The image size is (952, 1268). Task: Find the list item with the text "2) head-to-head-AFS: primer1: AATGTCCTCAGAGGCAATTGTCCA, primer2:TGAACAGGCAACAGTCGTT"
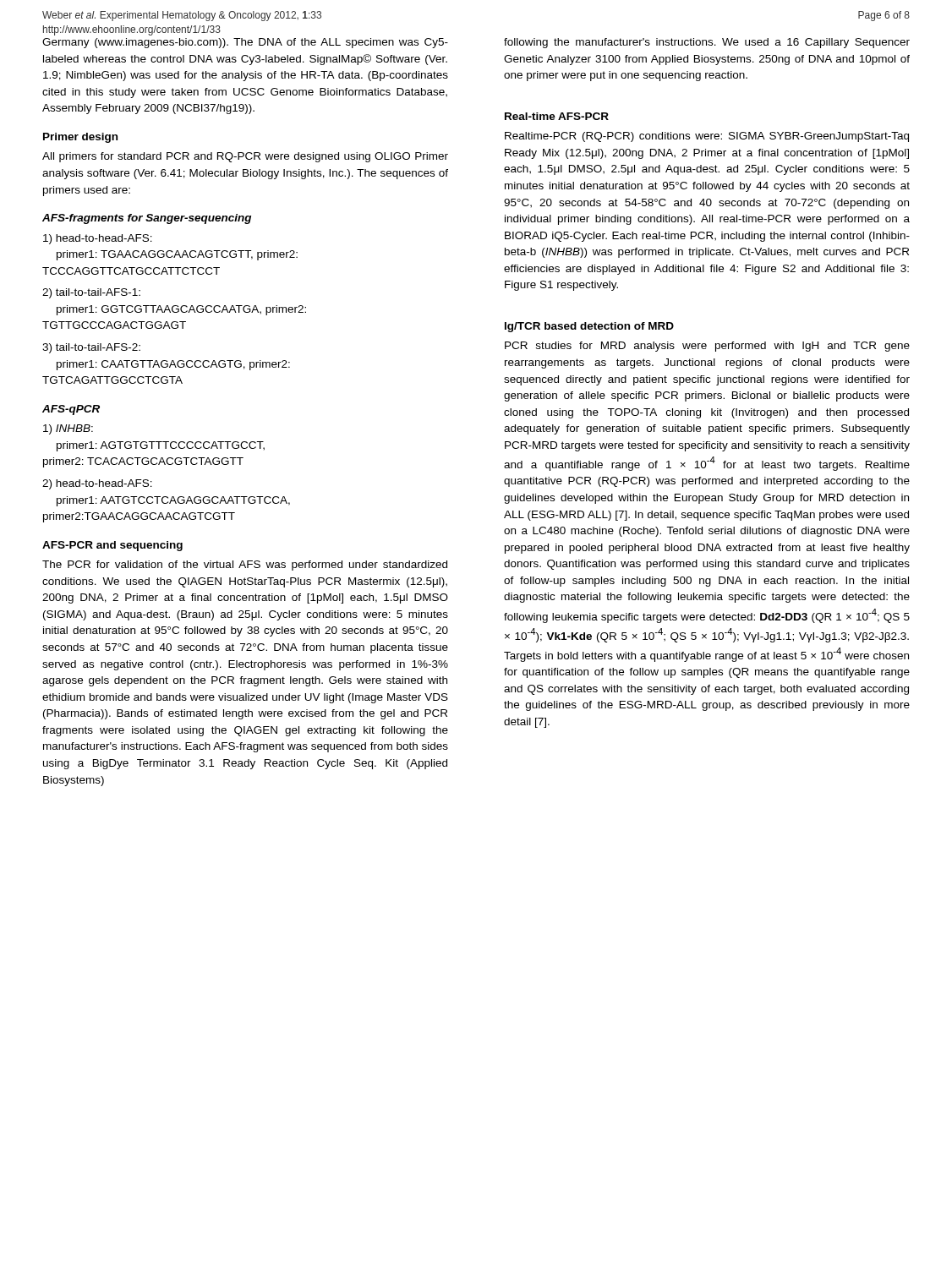coord(166,500)
